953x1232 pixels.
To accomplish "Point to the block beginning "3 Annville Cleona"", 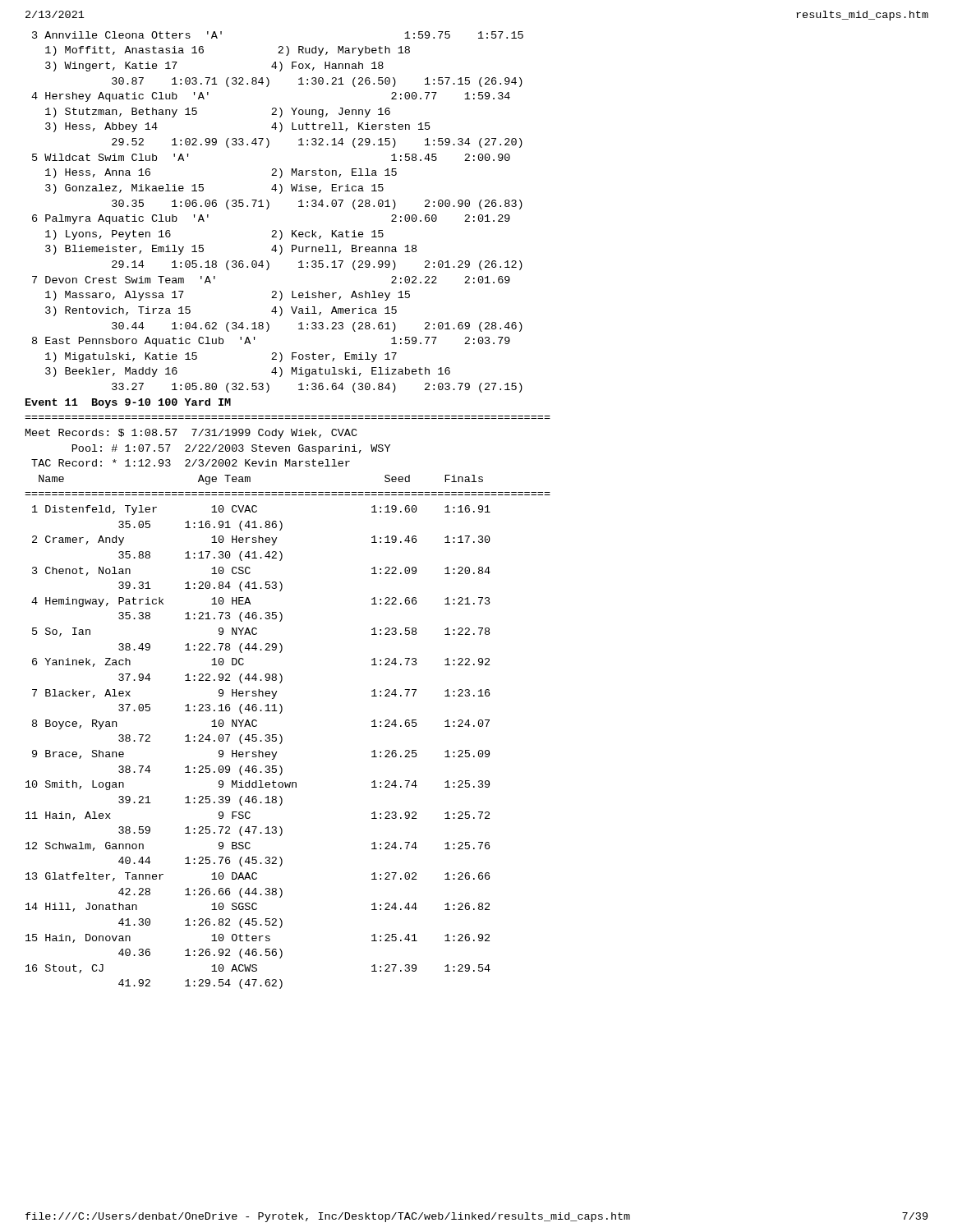I will pos(476,212).
